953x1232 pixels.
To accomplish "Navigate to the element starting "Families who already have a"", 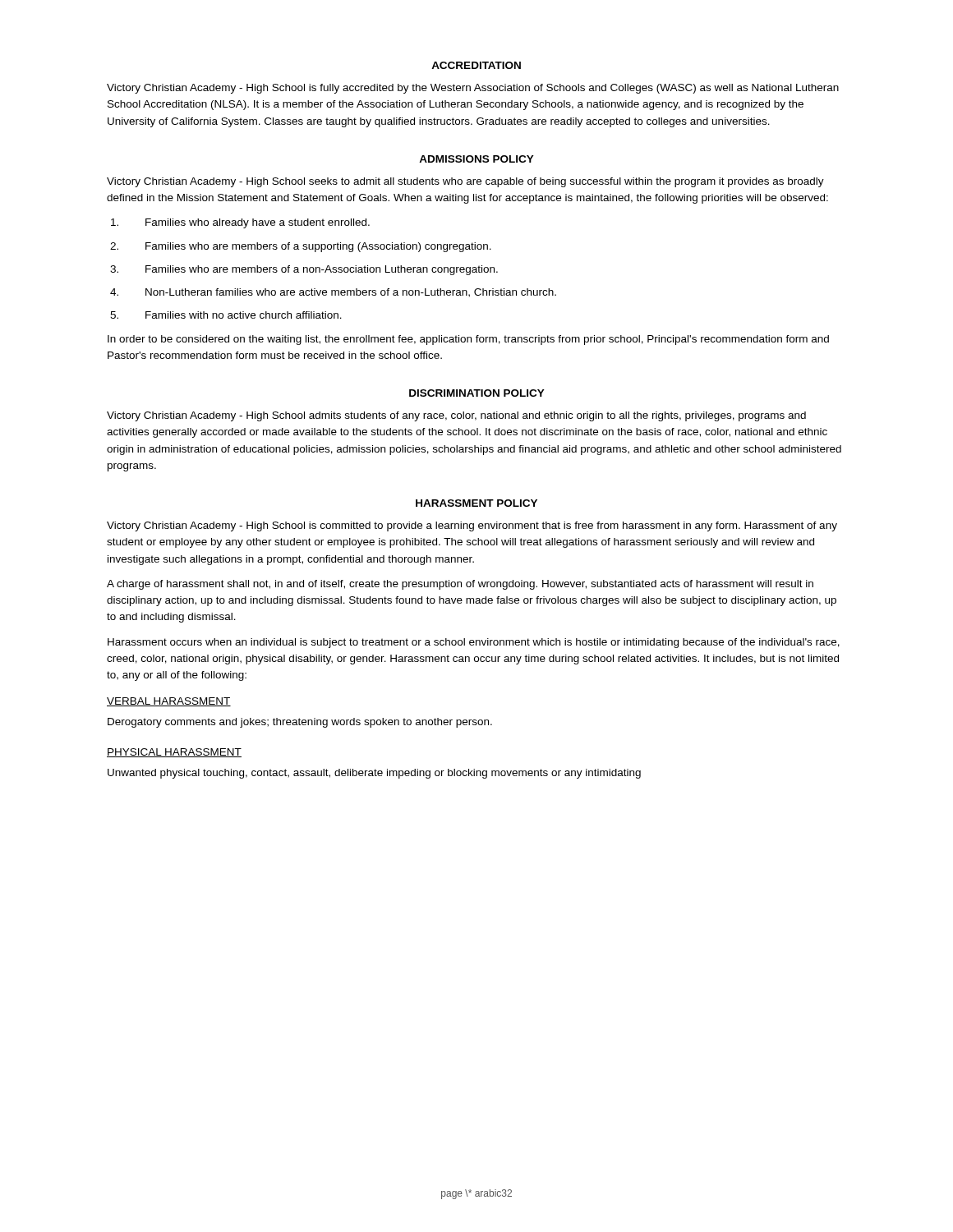I will point(240,223).
